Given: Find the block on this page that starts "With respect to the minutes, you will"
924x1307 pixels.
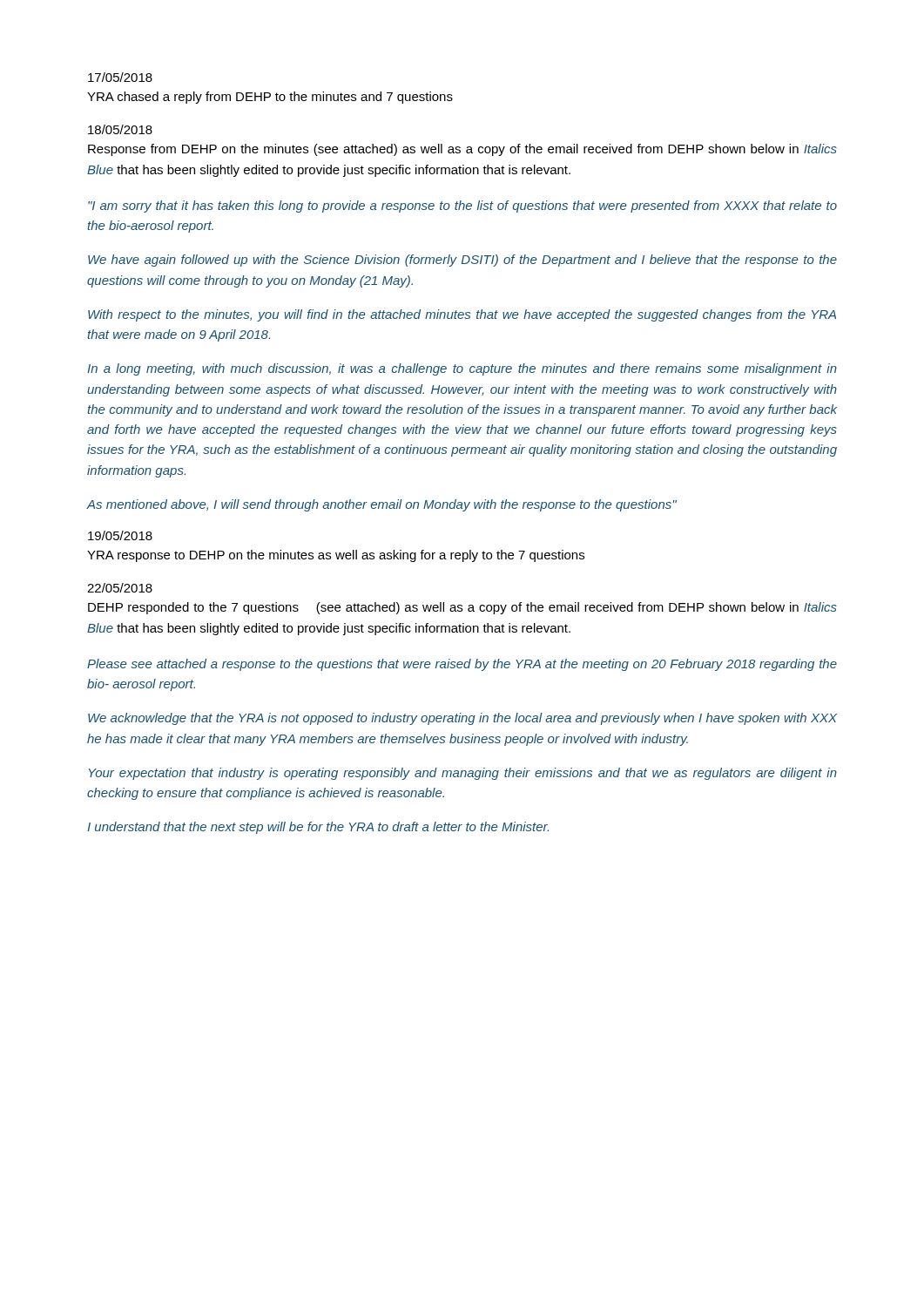Looking at the screenshot, I should point(462,324).
